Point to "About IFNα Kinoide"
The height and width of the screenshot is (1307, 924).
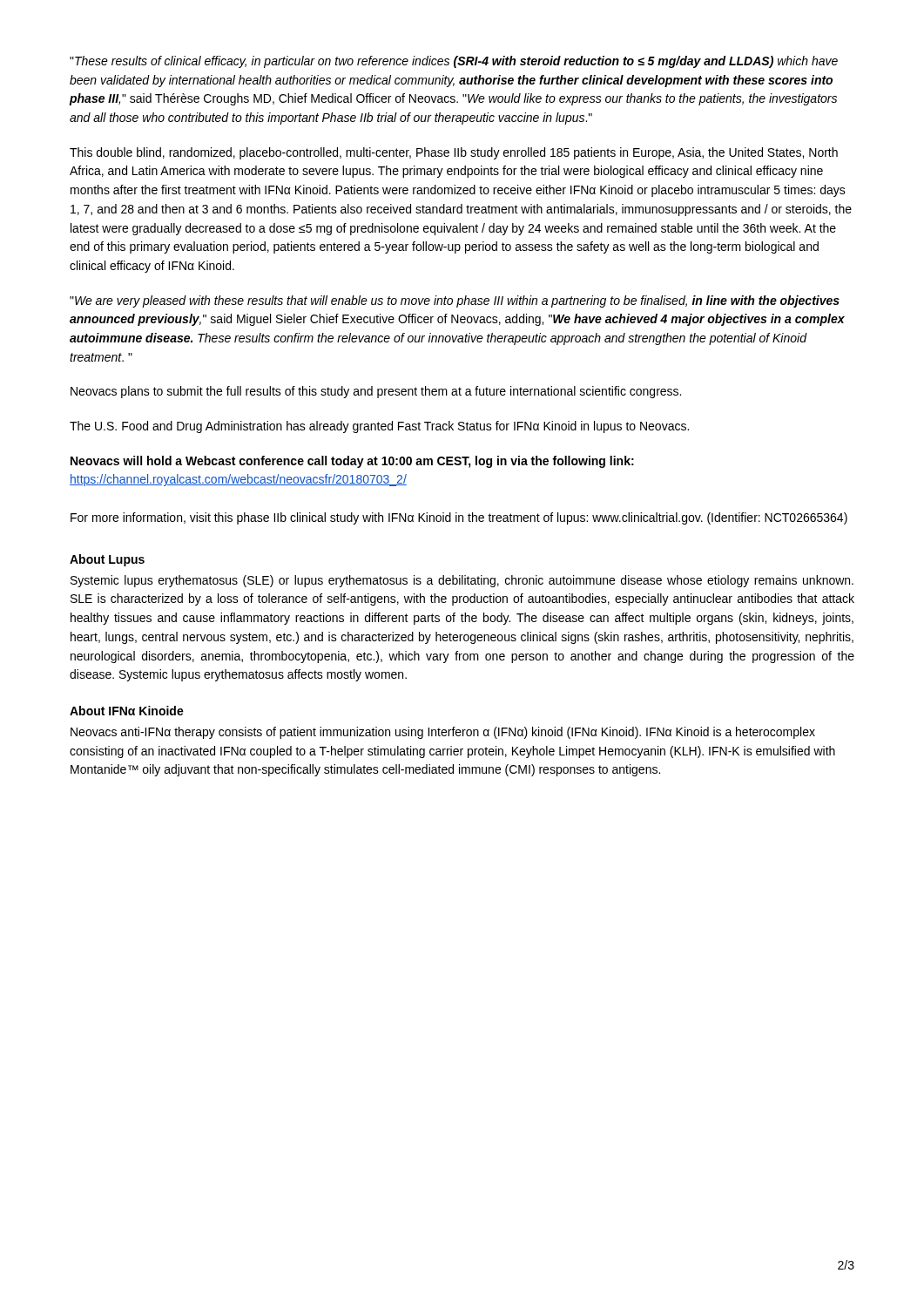127,711
